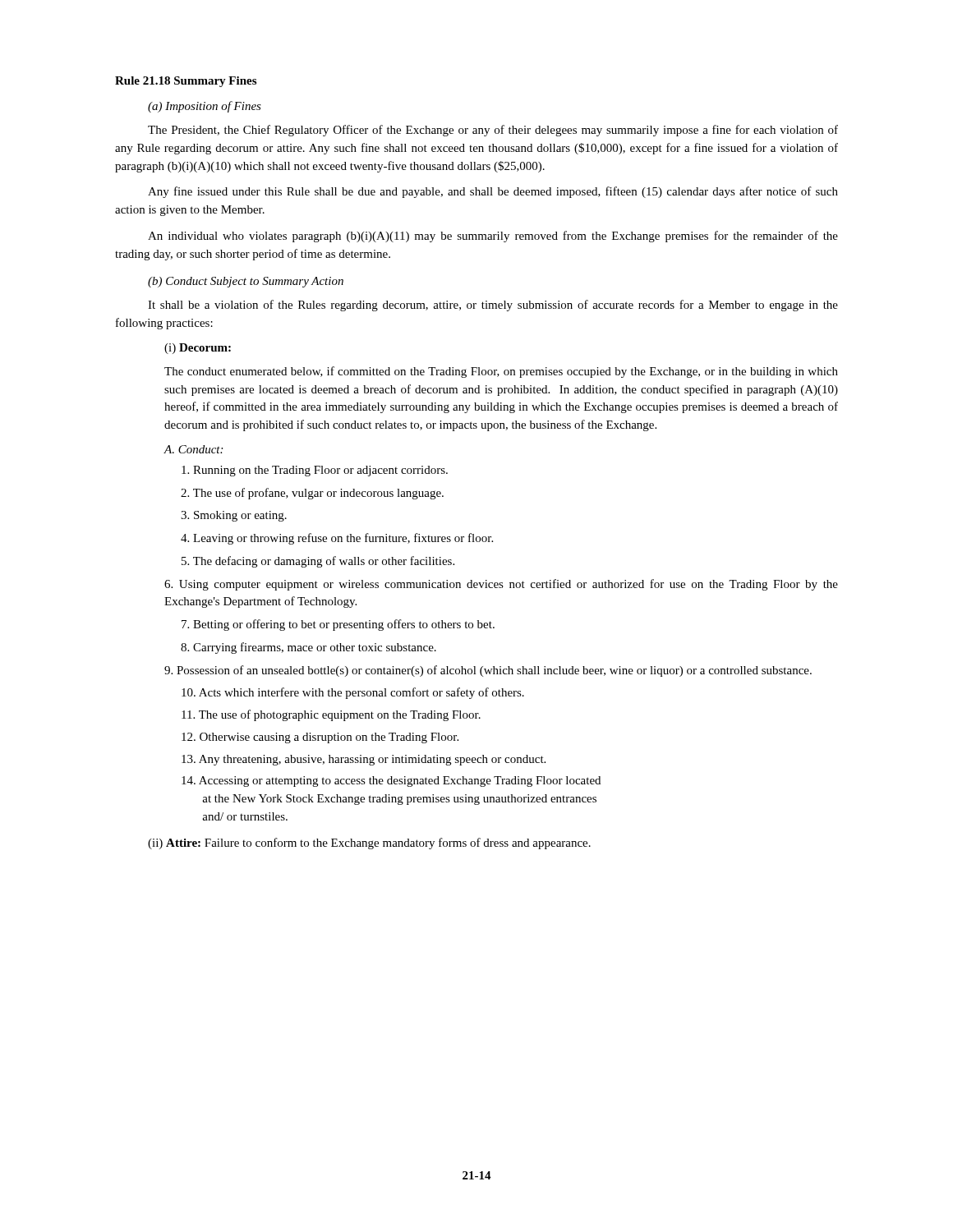Select the passage starting "(ii) Attire: Failure to conform"

tap(370, 842)
